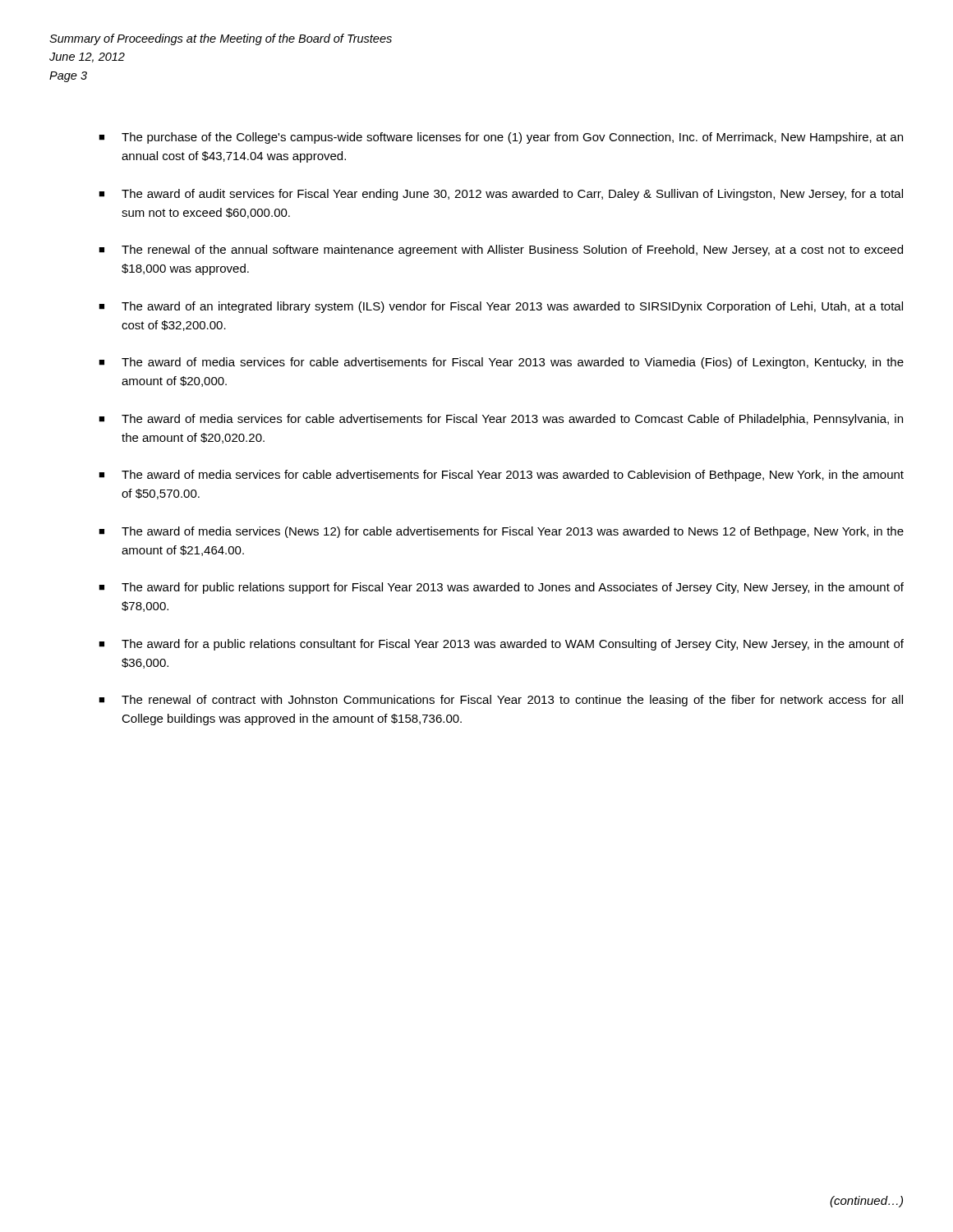
Task: Point to the region starting "■ The award for public"
Action: click(501, 597)
